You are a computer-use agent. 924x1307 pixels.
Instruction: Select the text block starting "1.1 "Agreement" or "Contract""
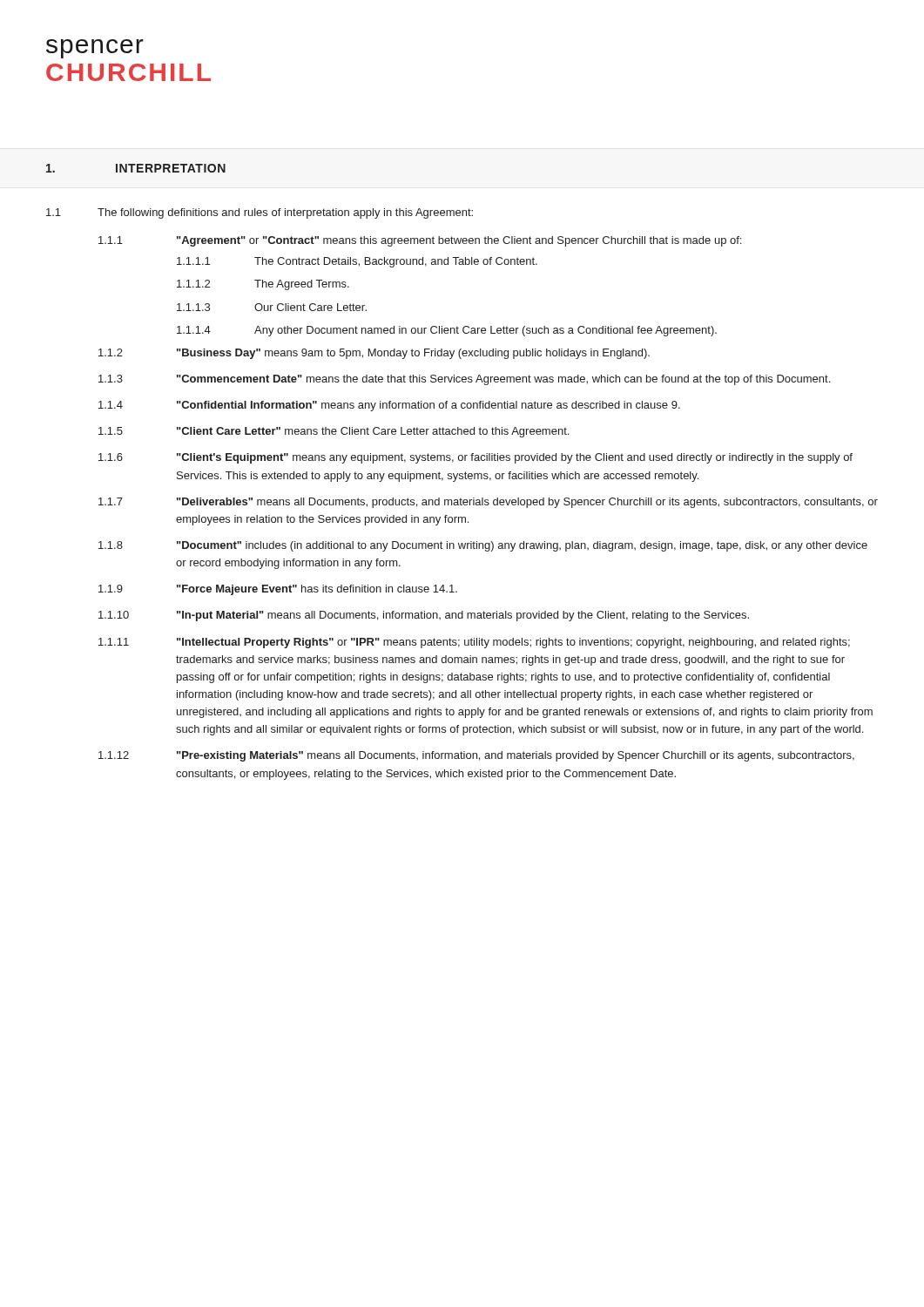tap(488, 241)
